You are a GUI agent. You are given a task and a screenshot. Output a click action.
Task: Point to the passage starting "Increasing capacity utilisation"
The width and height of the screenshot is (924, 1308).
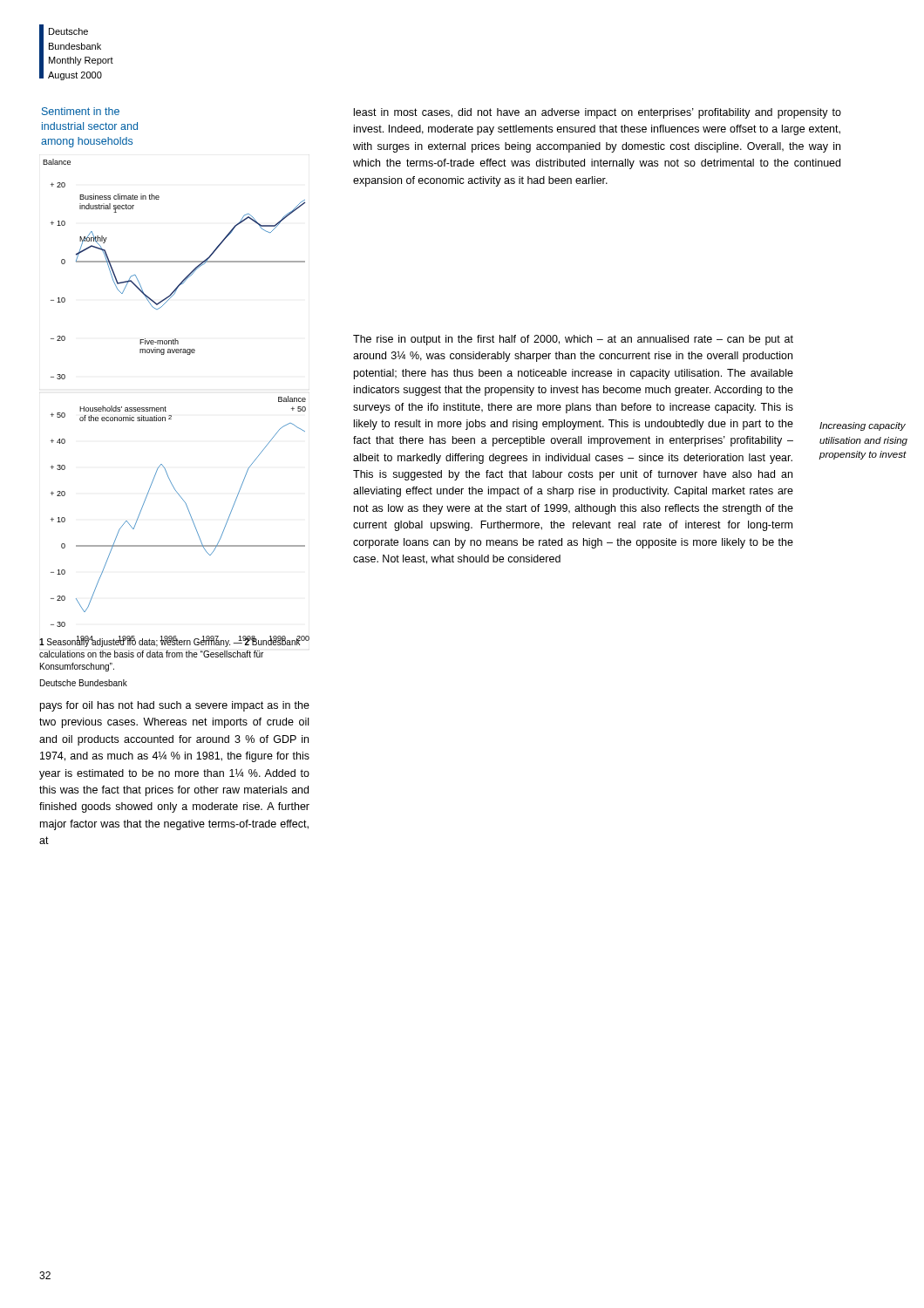pos(863,440)
